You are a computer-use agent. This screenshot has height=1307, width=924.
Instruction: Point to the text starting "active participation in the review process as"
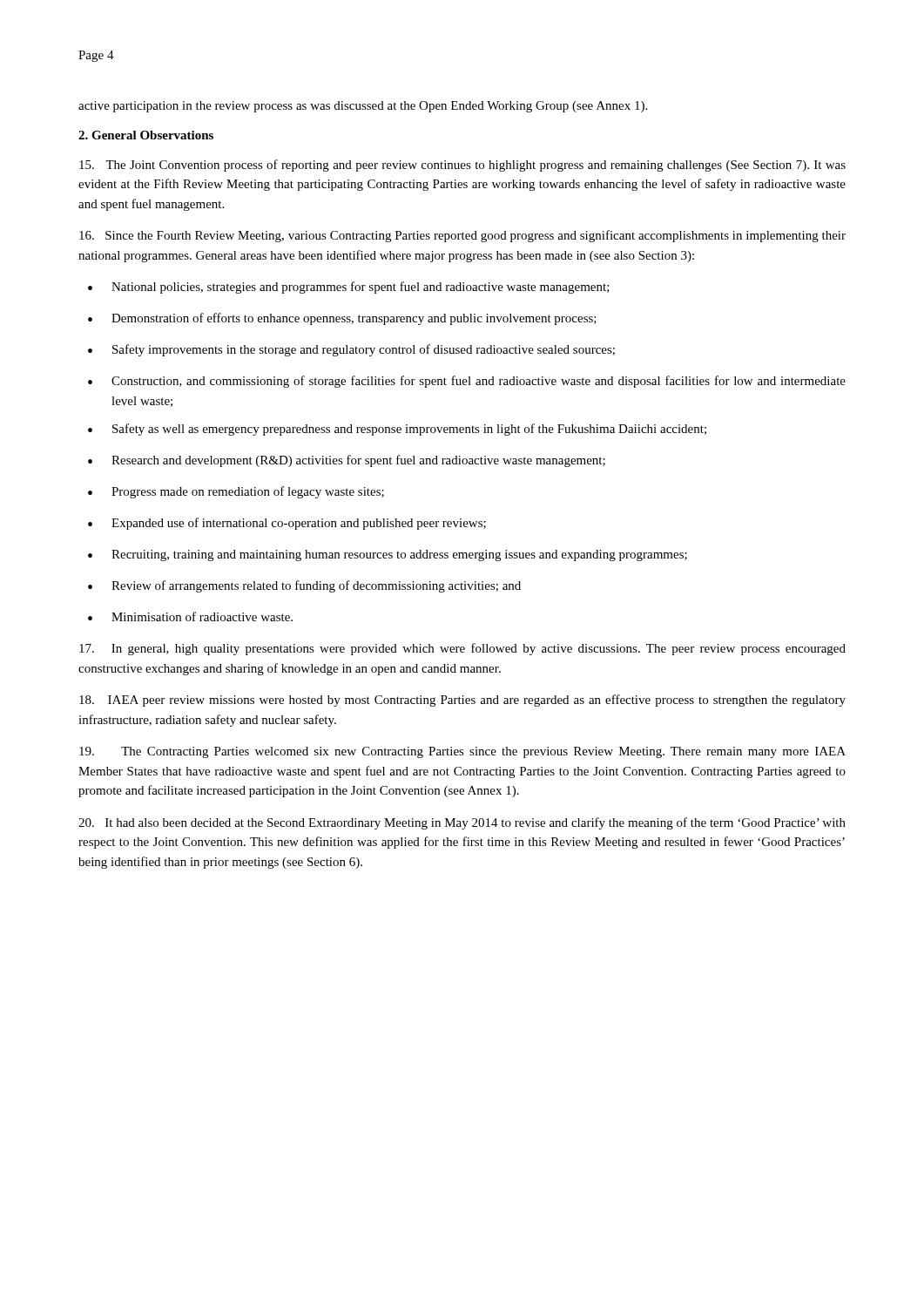363,105
